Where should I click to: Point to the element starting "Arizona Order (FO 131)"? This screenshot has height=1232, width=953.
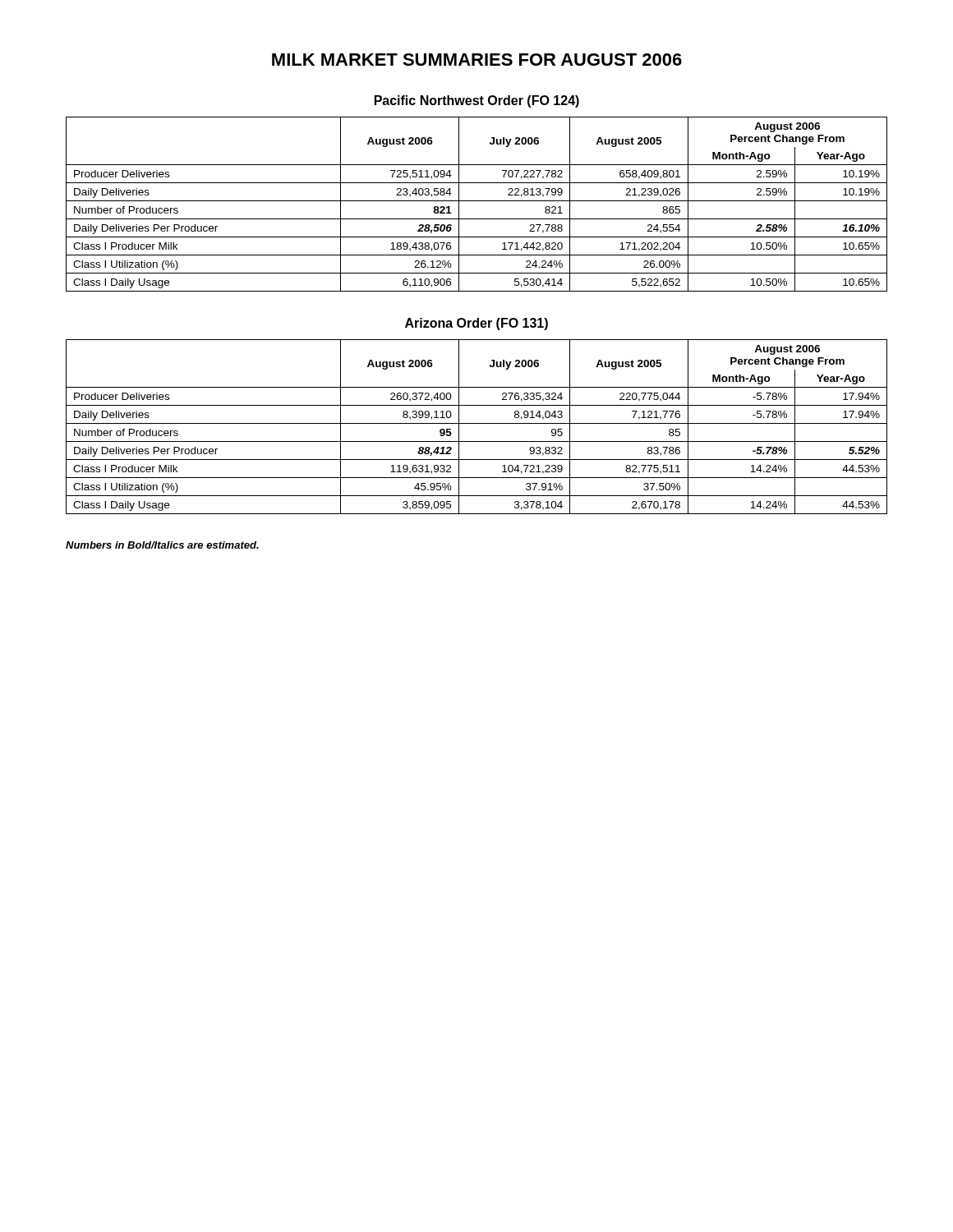tap(476, 323)
